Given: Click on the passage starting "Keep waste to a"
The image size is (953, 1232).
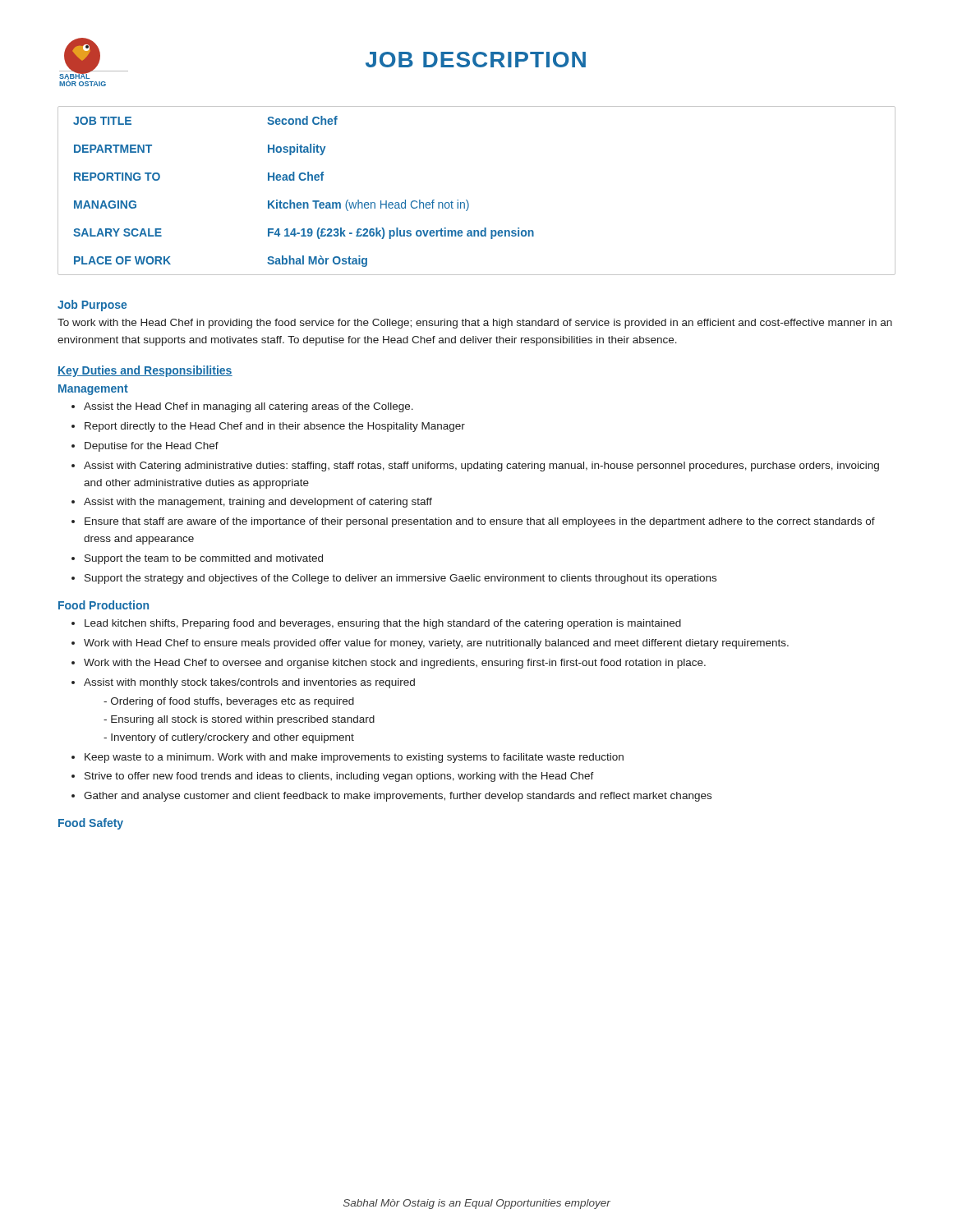Looking at the screenshot, I should tap(354, 756).
